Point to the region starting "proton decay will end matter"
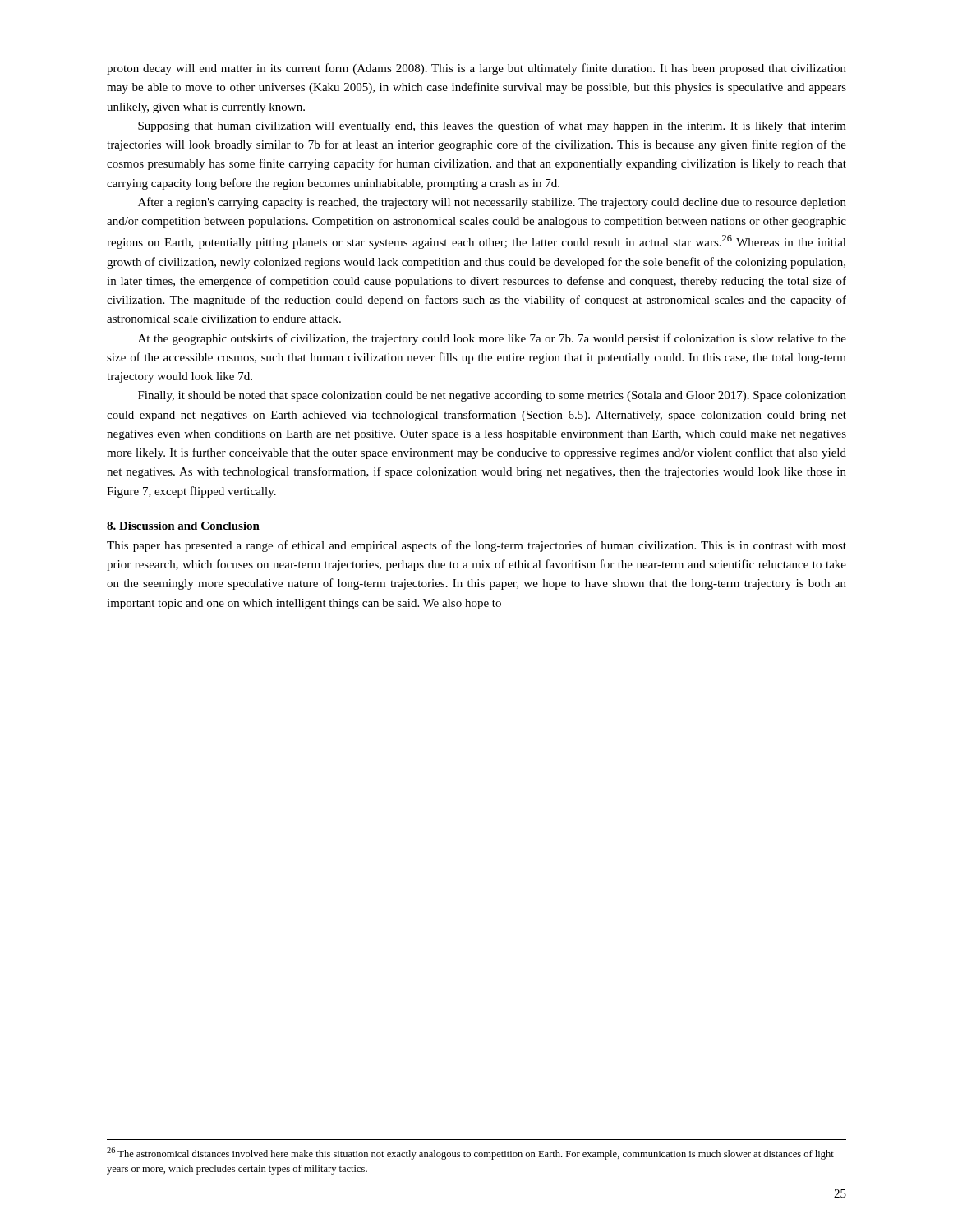 pos(476,280)
